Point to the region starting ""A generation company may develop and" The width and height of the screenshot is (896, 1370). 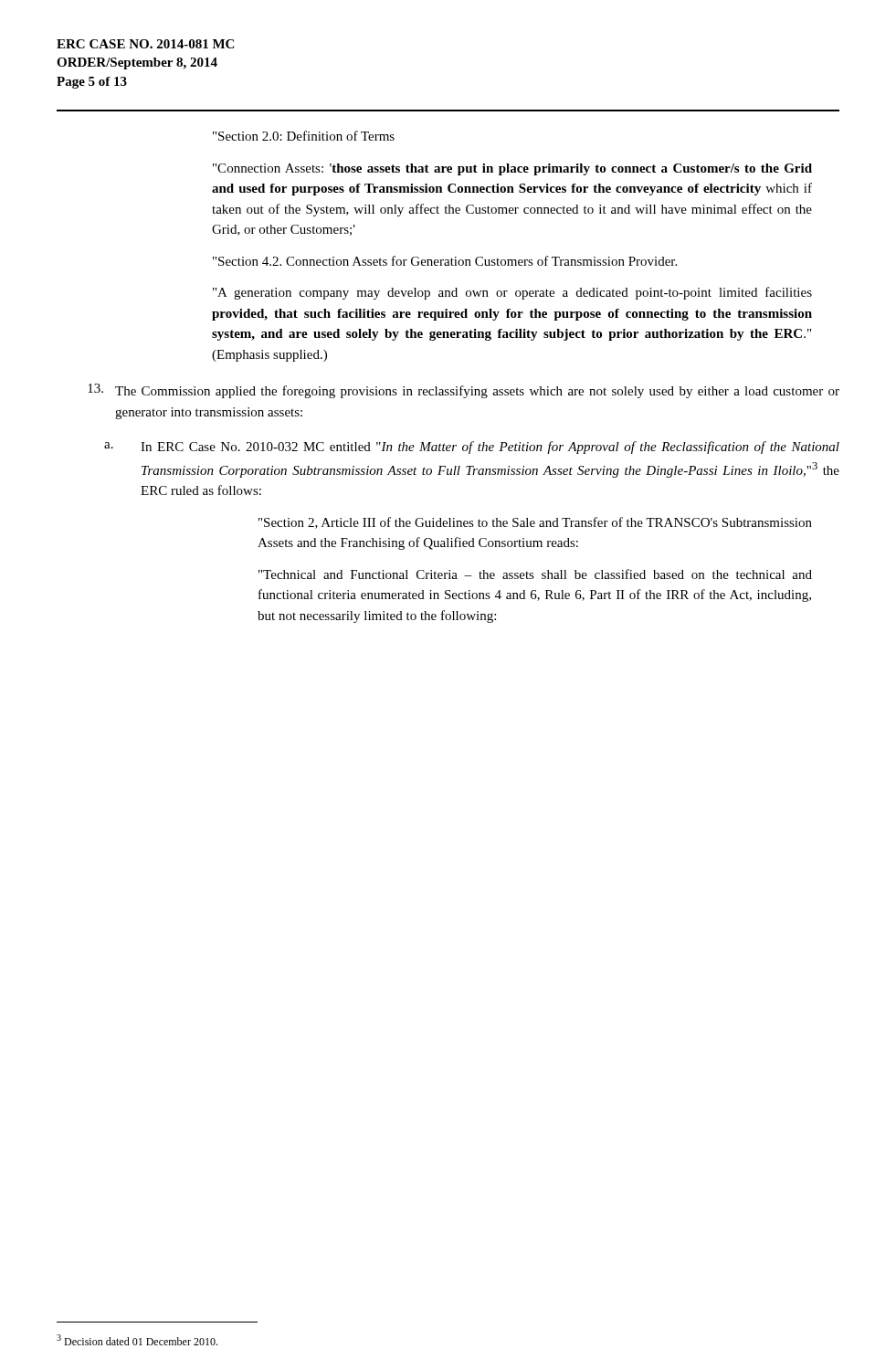[512, 323]
